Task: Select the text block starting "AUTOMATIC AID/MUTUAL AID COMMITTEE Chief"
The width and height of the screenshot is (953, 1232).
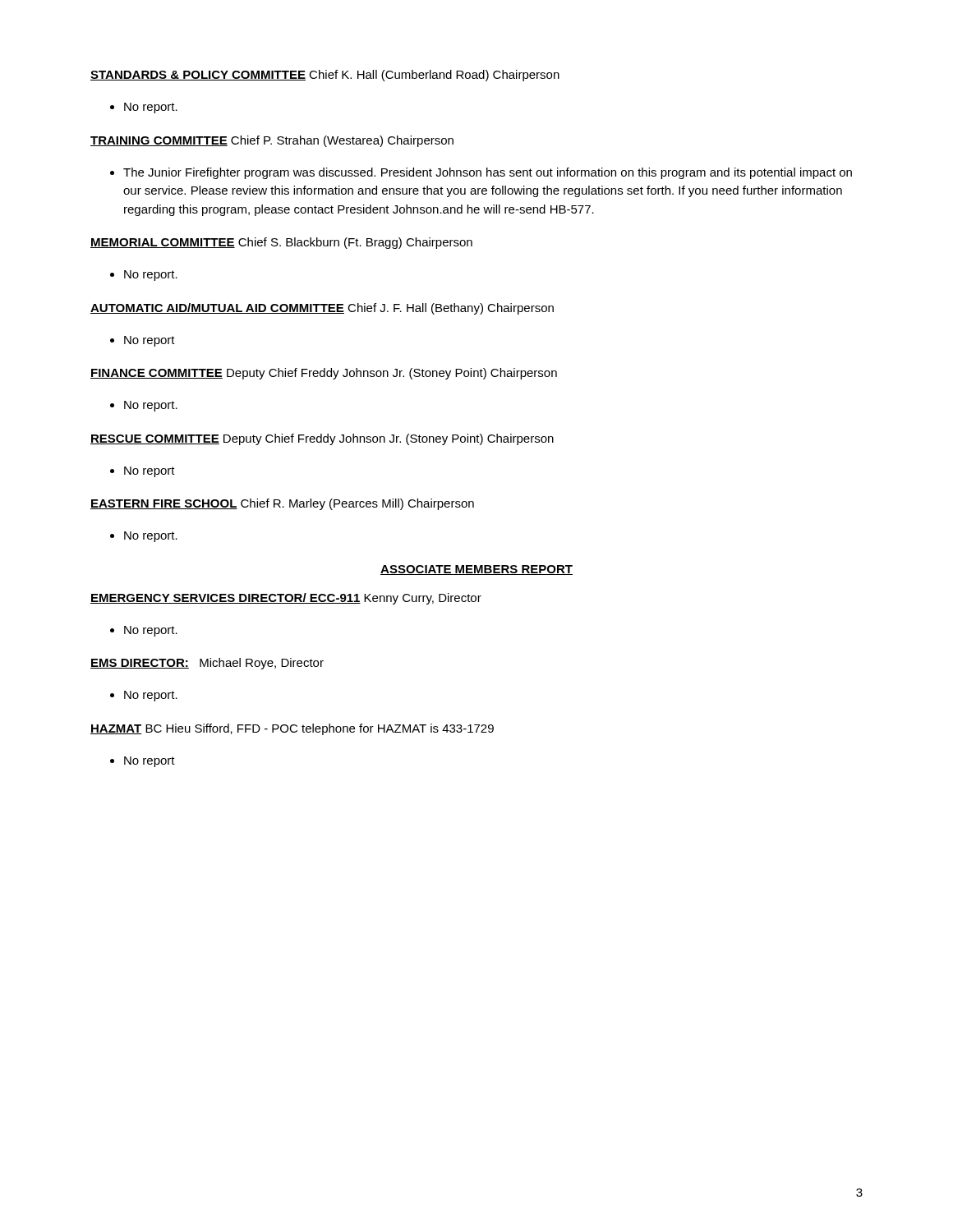Action: [x=476, y=307]
